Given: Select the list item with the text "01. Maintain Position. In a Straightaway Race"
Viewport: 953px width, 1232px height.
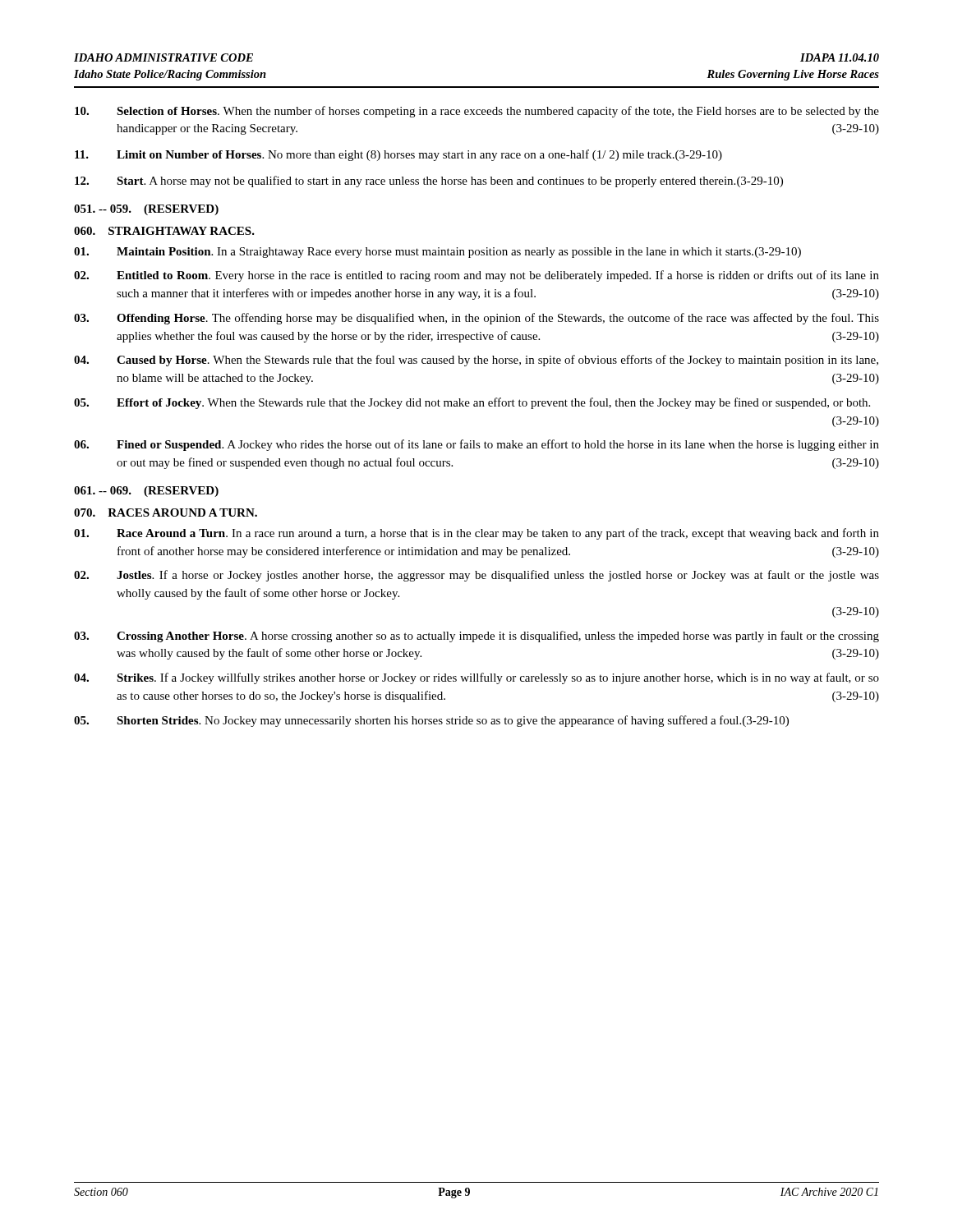Looking at the screenshot, I should tap(438, 252).
